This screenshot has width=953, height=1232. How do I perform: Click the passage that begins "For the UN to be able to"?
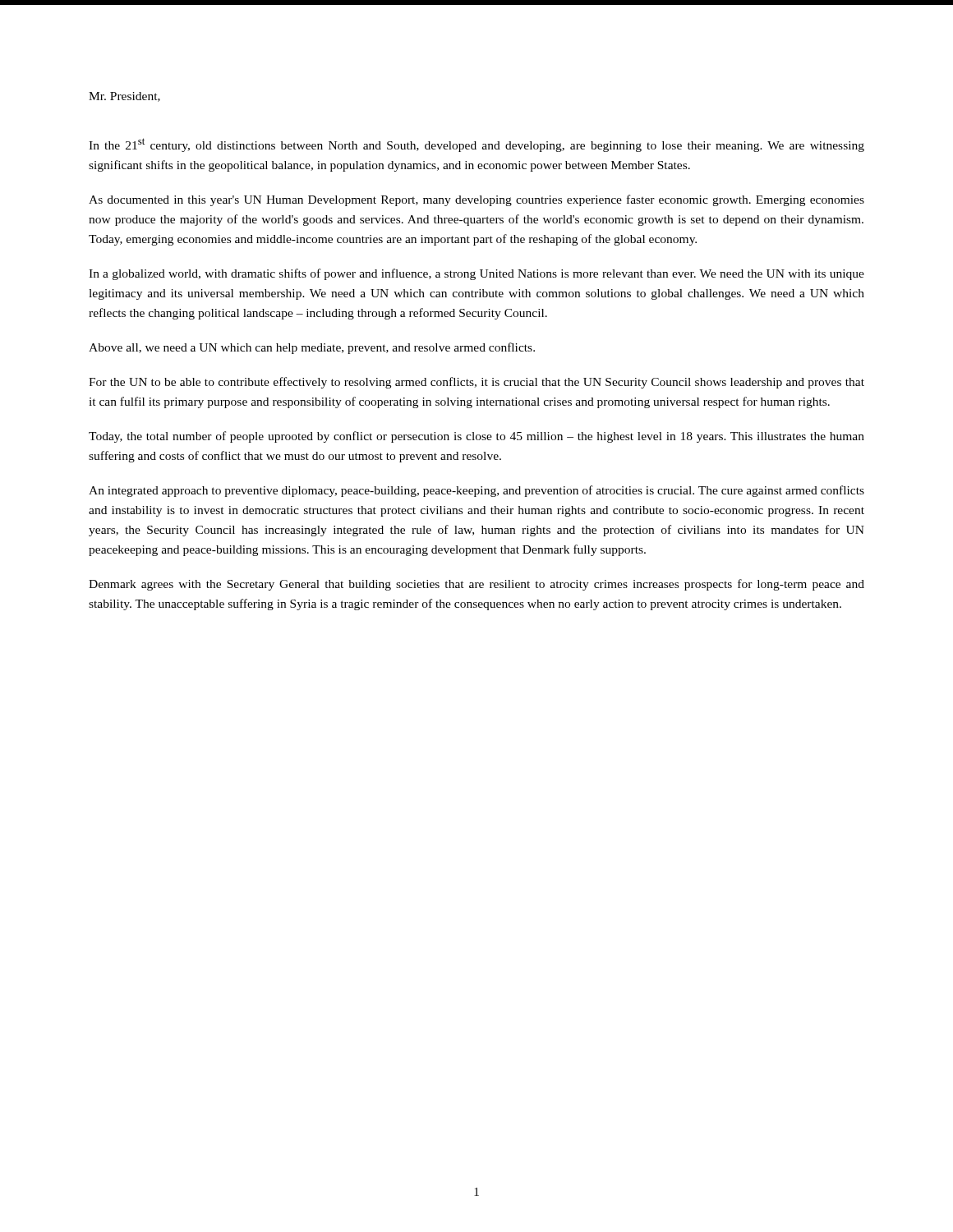[476, 392]
